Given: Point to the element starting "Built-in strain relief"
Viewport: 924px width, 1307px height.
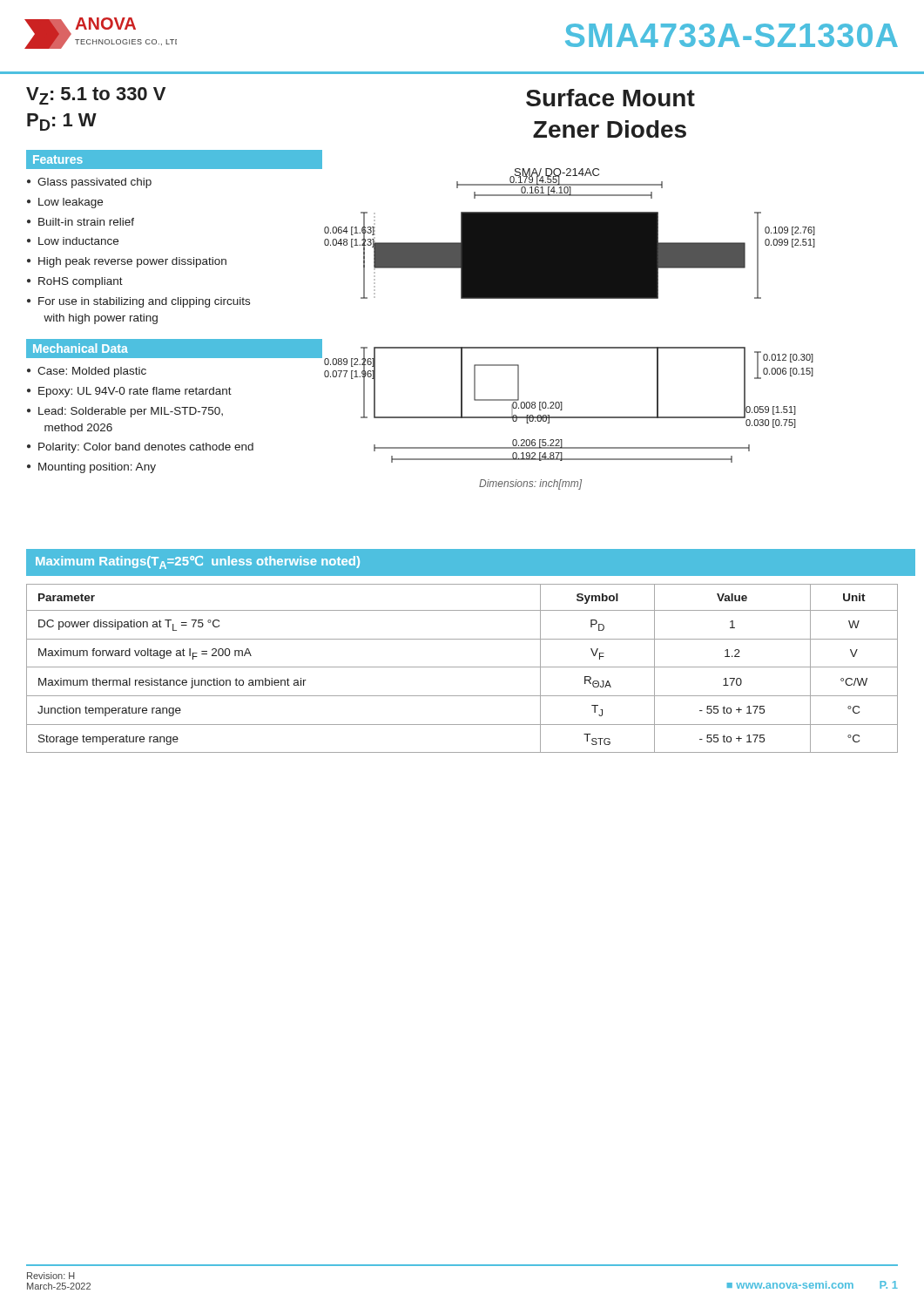Looking at the screenshot, I should pos(86,221).
